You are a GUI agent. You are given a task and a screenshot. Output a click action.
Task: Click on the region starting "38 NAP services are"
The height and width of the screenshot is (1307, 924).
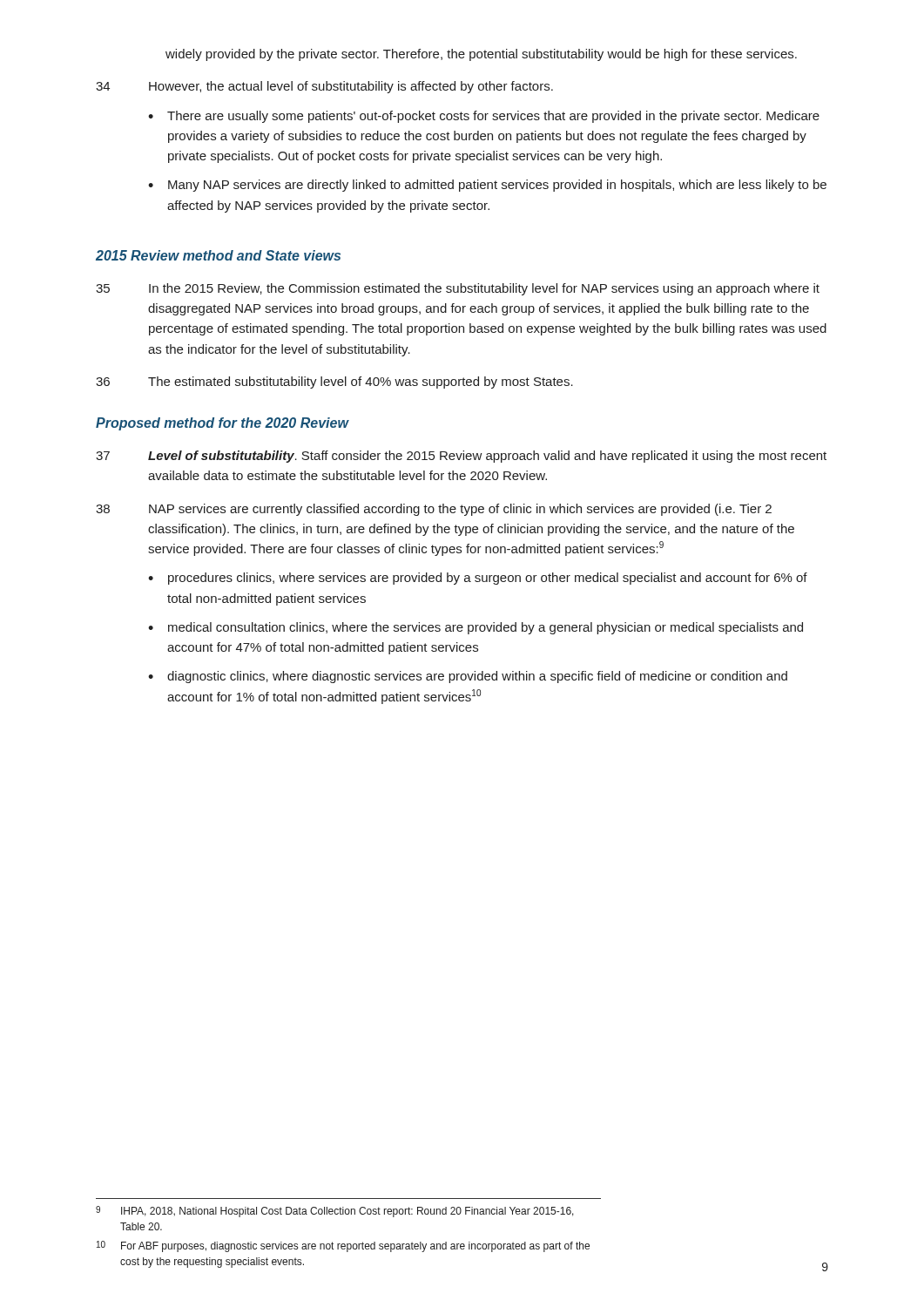tap(434, 510)
